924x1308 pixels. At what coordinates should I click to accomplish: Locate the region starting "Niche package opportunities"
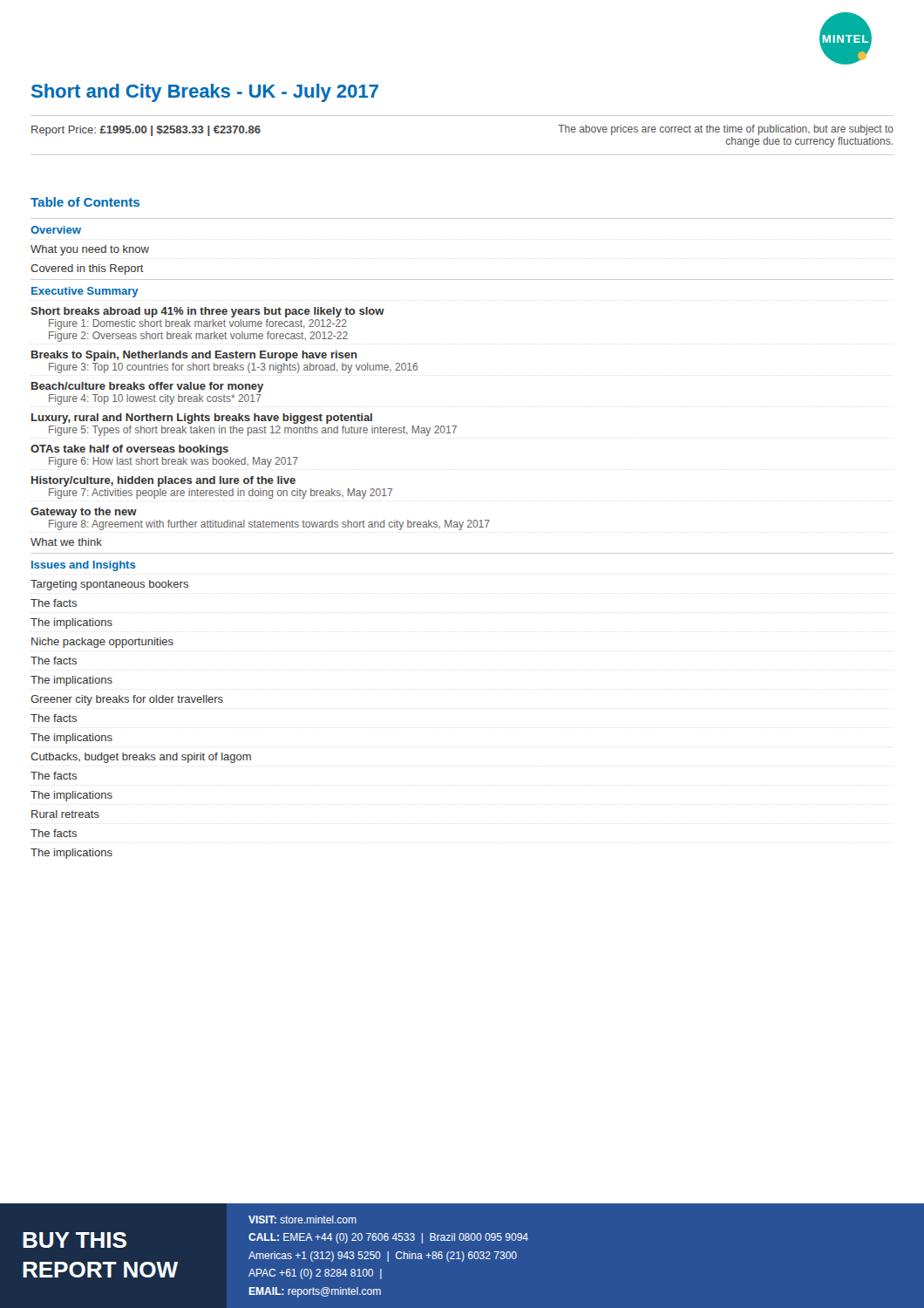tap(102, 641)
